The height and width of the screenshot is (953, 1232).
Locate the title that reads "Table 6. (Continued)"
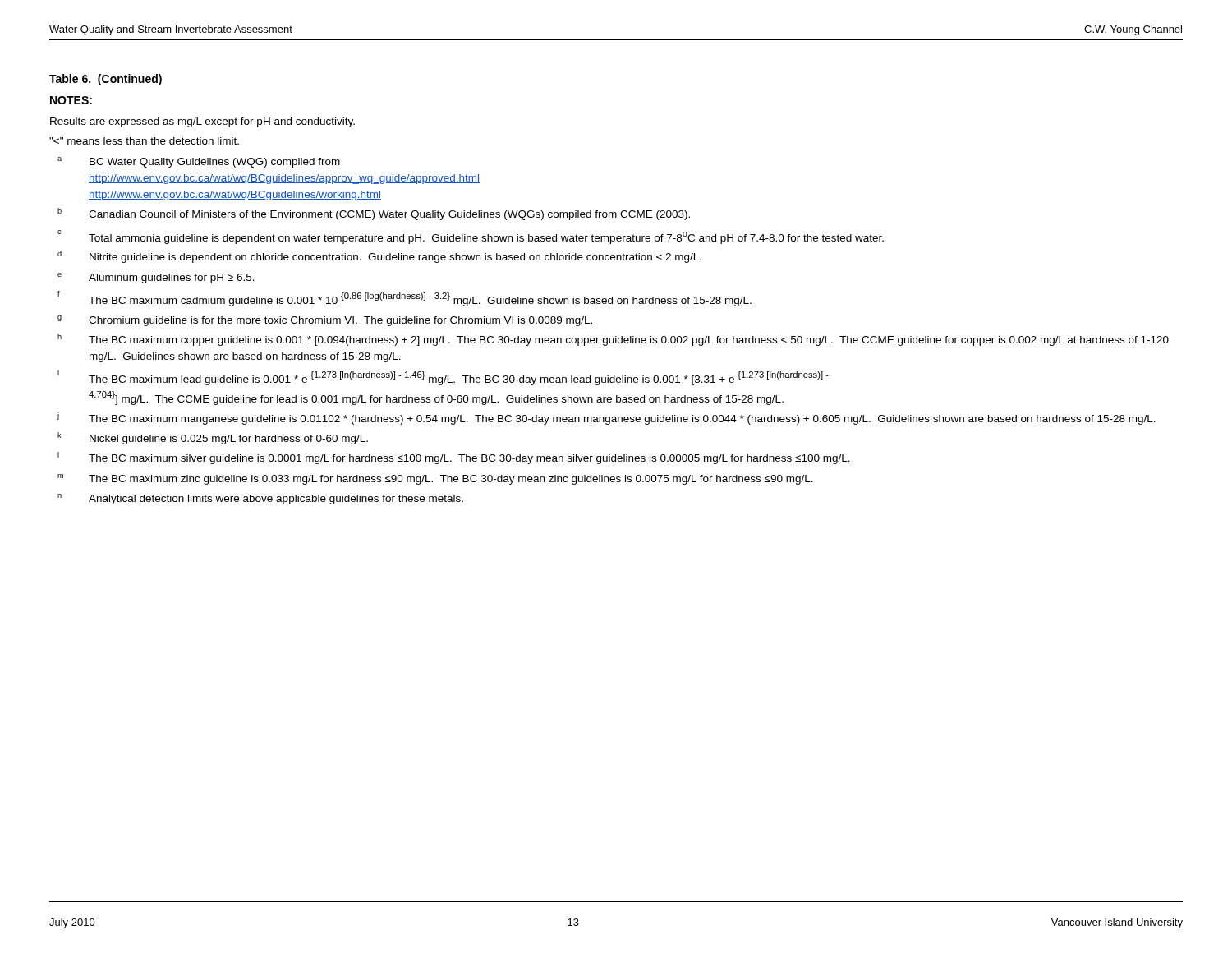106,79
